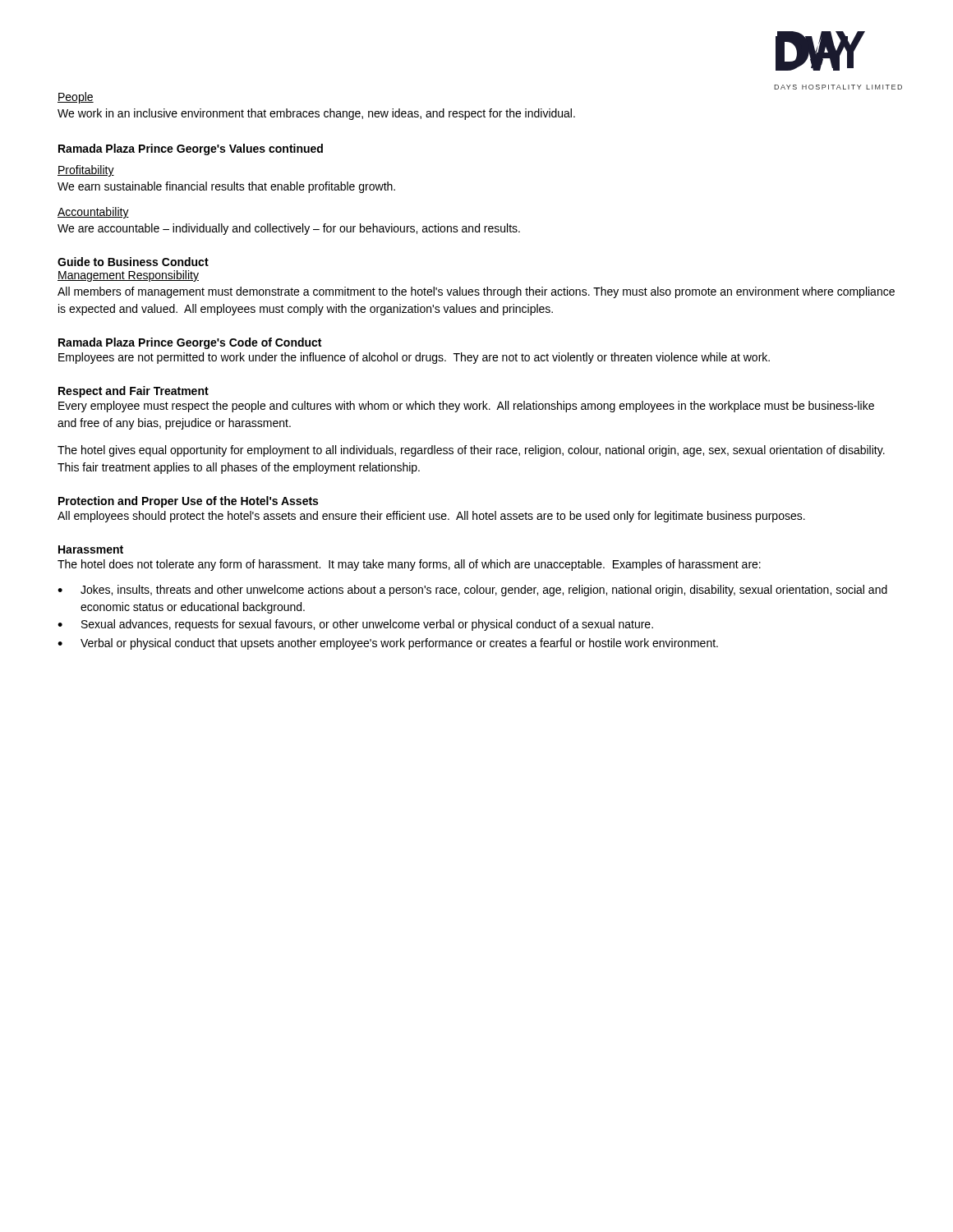The height and width of the screenshot is (1232, 953).
Task: Select a logo
Action: click(x=839, y=62)
